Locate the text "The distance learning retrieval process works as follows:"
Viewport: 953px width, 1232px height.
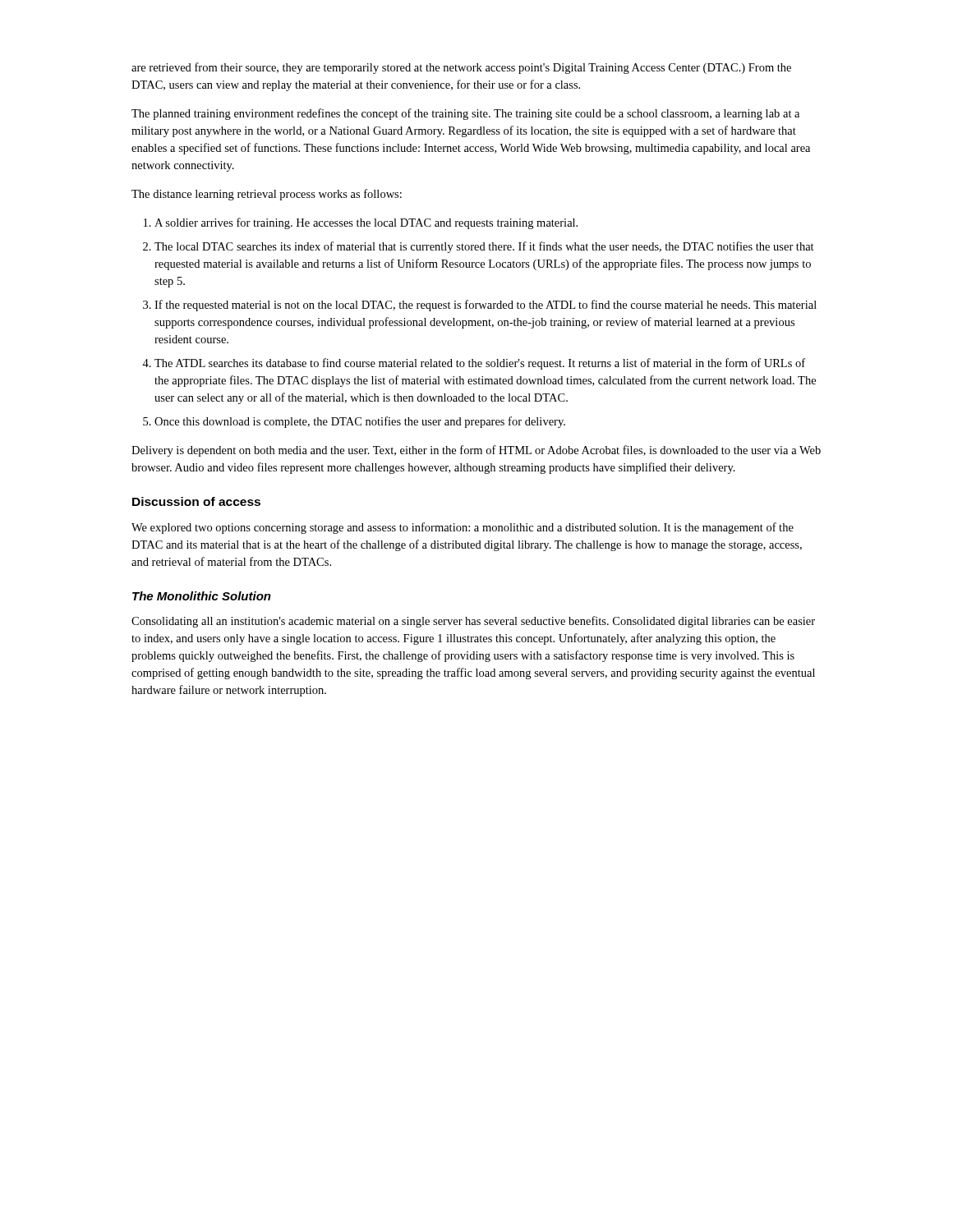click(x=267, y=195)
